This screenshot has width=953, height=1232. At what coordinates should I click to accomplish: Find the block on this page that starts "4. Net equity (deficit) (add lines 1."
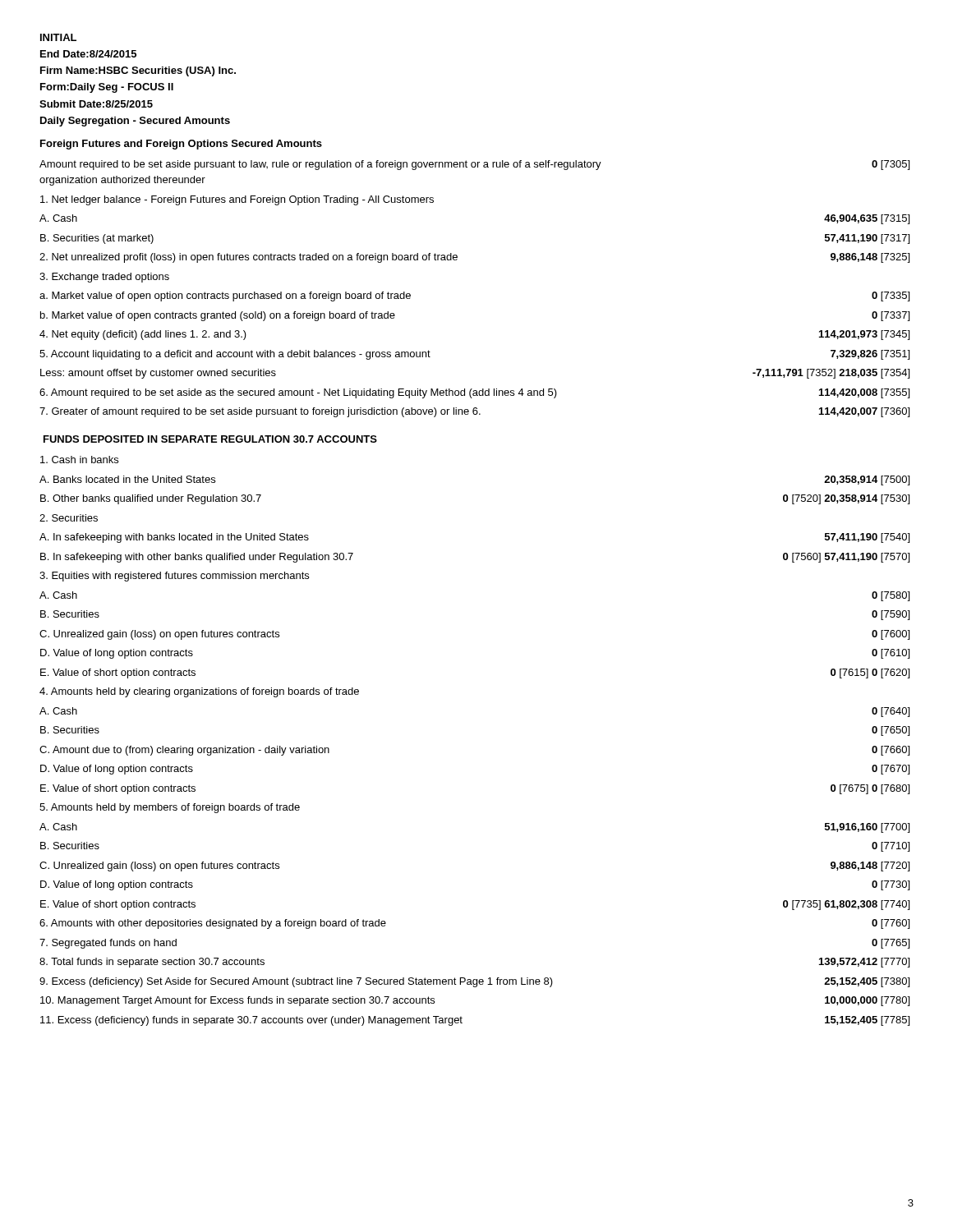point(142,335)
